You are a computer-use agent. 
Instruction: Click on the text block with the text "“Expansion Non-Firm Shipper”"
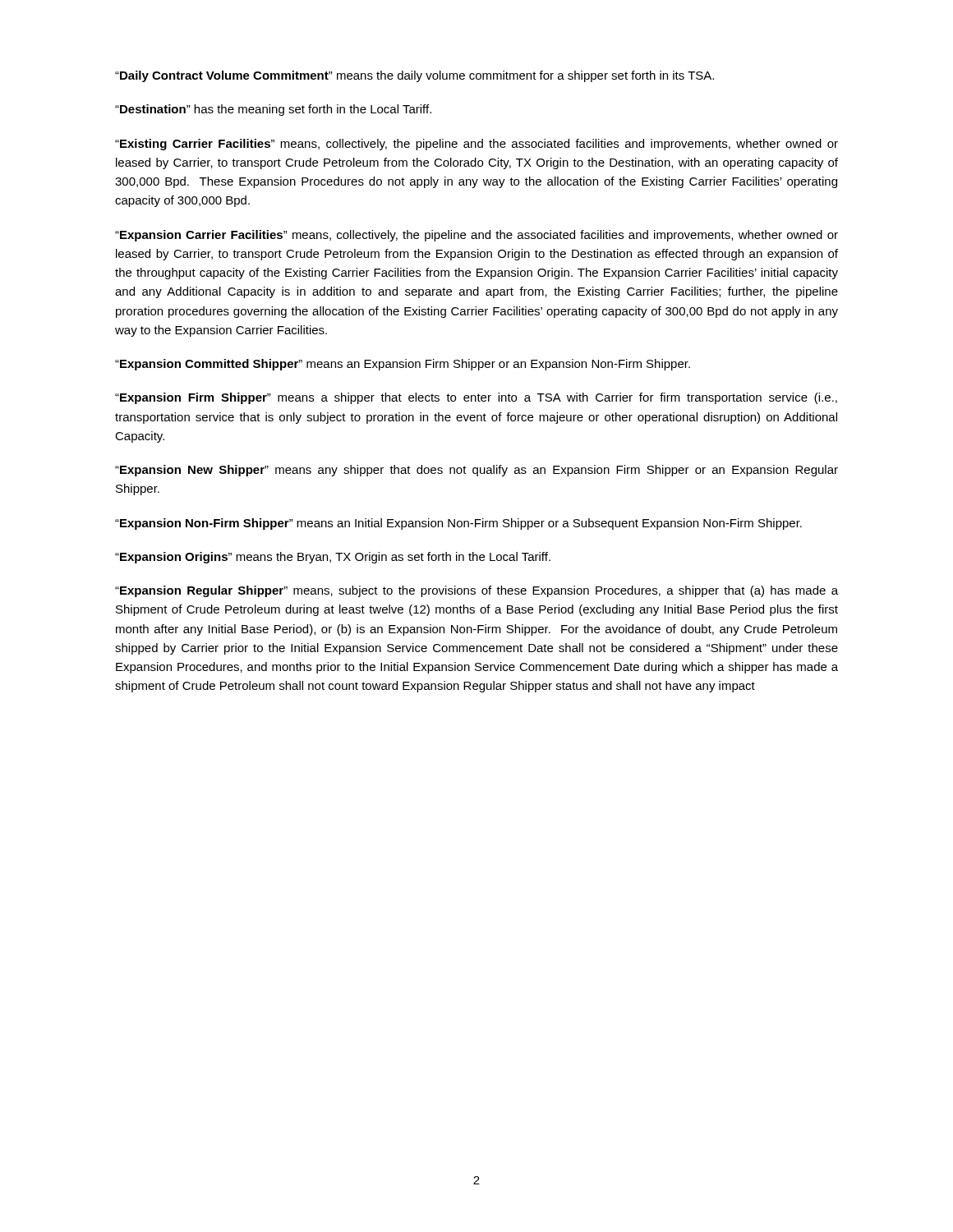pyautogui.click(x=459, y=522)
